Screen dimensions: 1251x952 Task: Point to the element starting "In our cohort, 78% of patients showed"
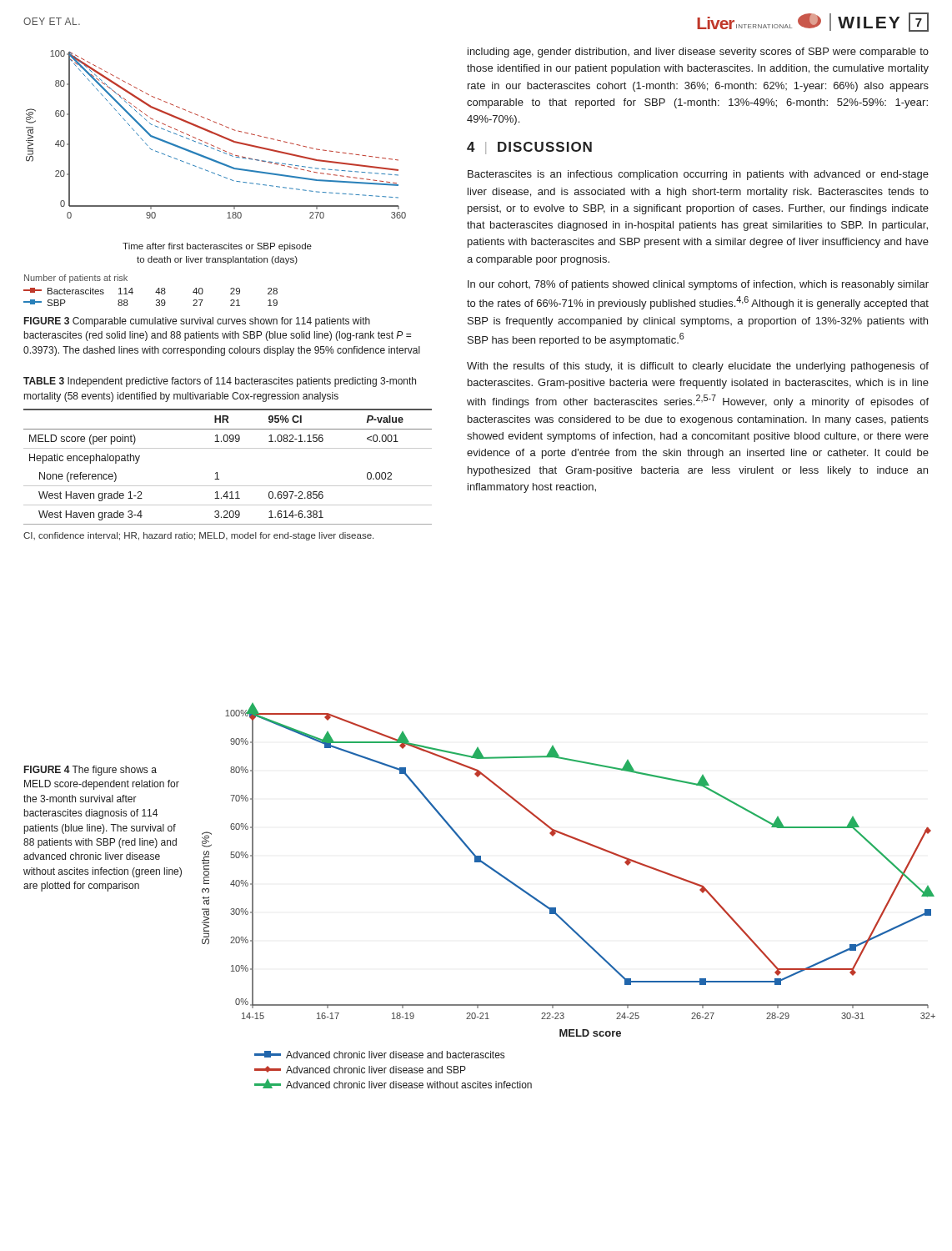click(x=698, y=312)
